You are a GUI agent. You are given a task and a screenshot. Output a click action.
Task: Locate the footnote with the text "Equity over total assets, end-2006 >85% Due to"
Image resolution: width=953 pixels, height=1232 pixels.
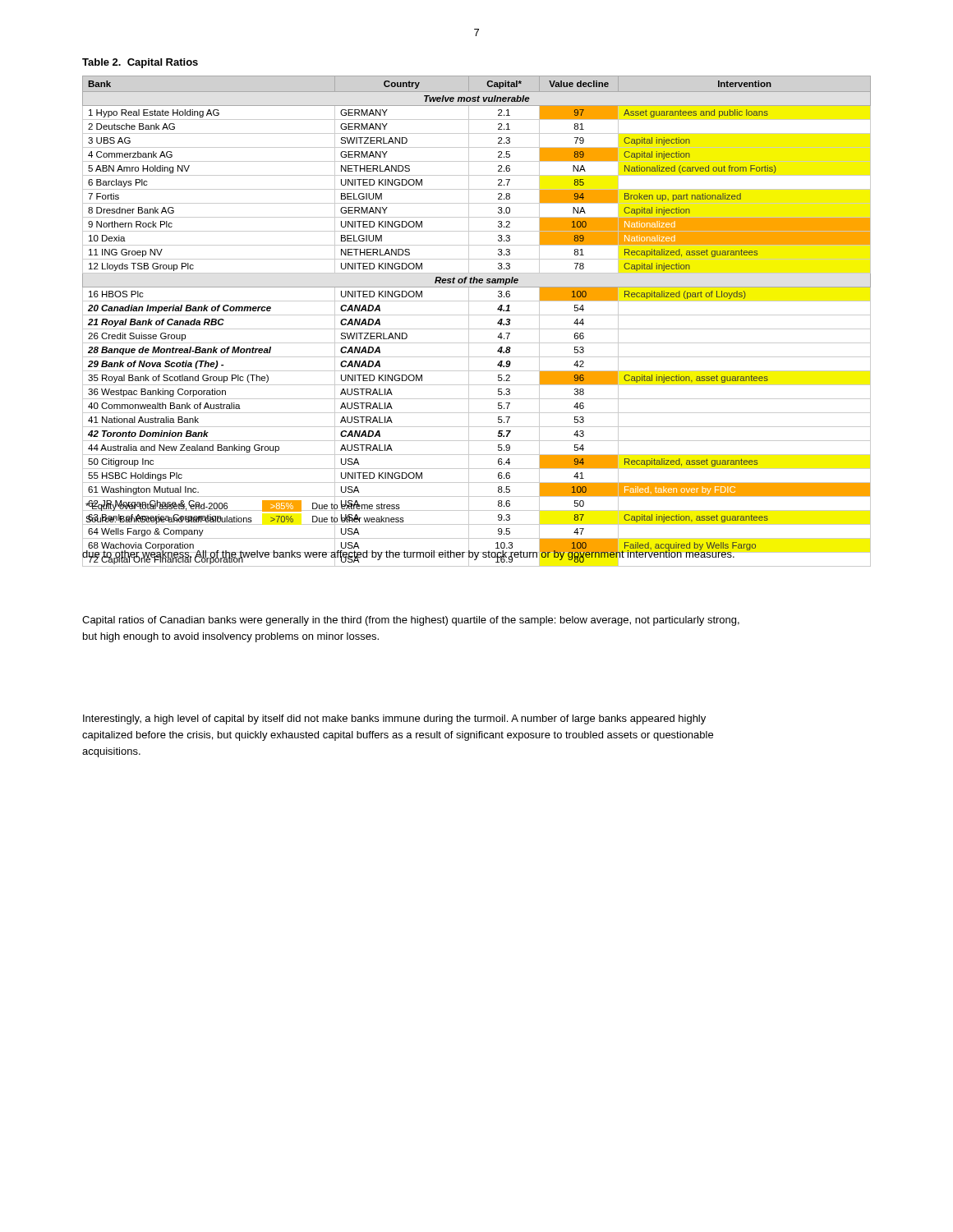245,513
